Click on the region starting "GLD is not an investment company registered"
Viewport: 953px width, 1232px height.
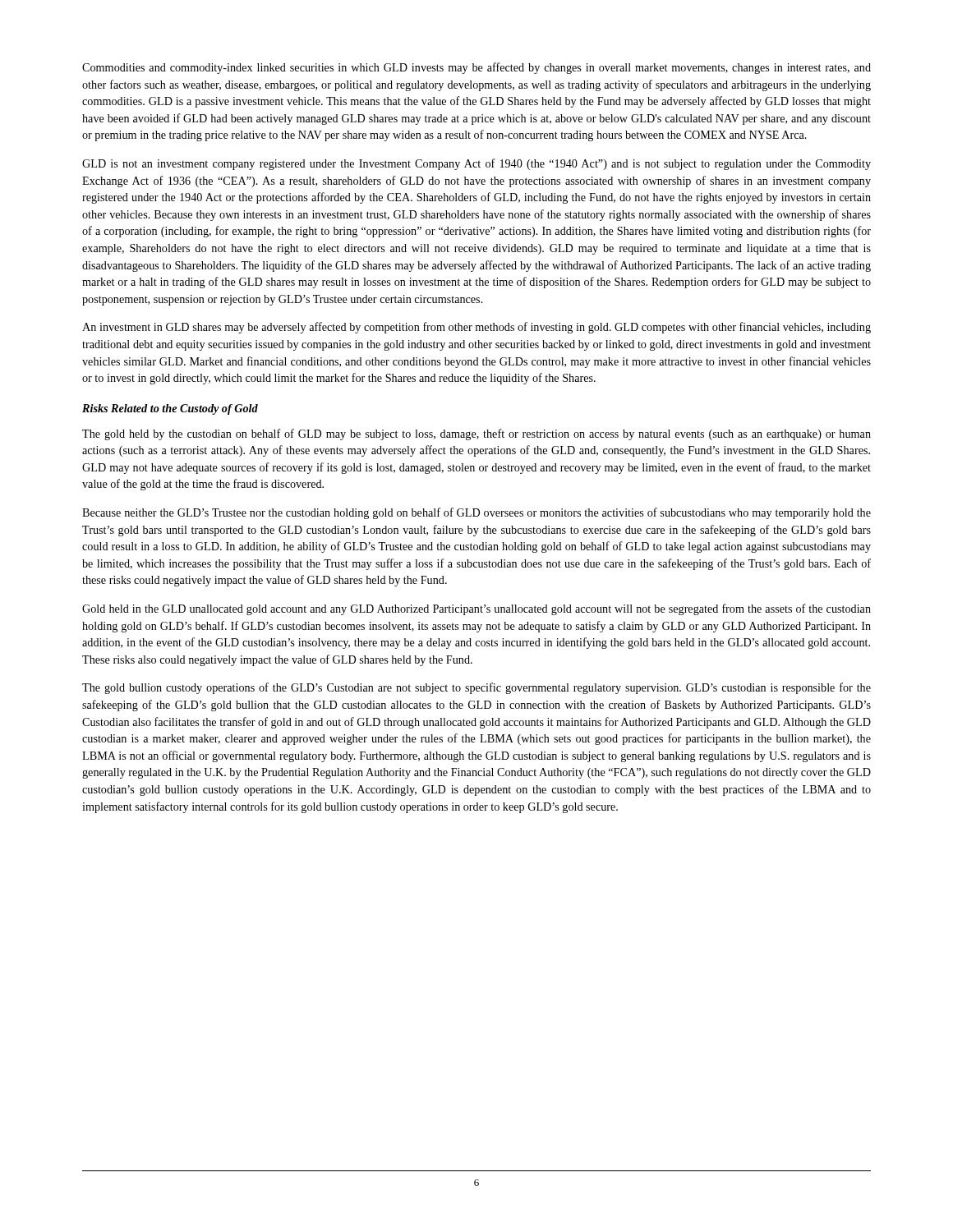[476, 231]
